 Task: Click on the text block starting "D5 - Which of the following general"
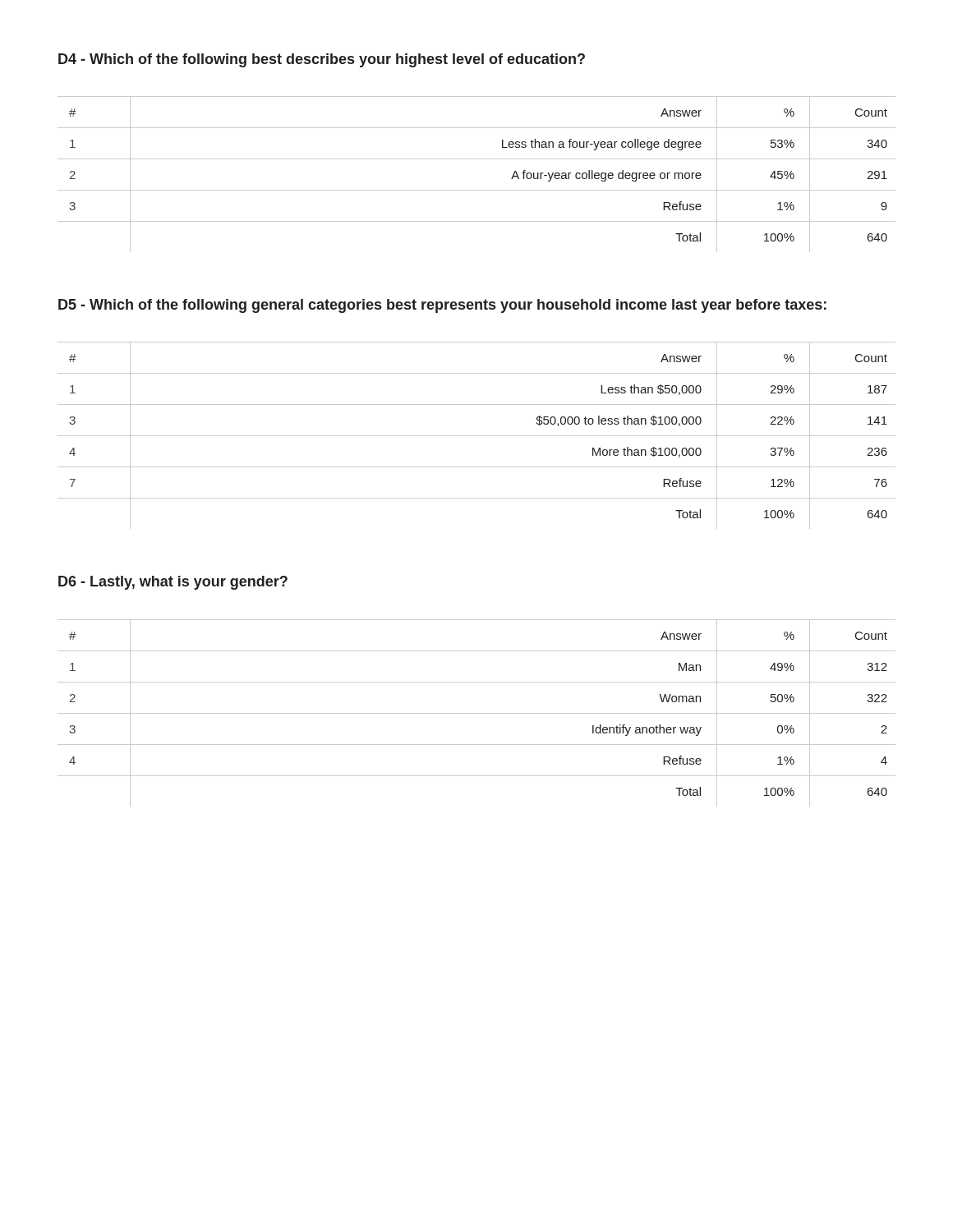[x=442, y=305]
